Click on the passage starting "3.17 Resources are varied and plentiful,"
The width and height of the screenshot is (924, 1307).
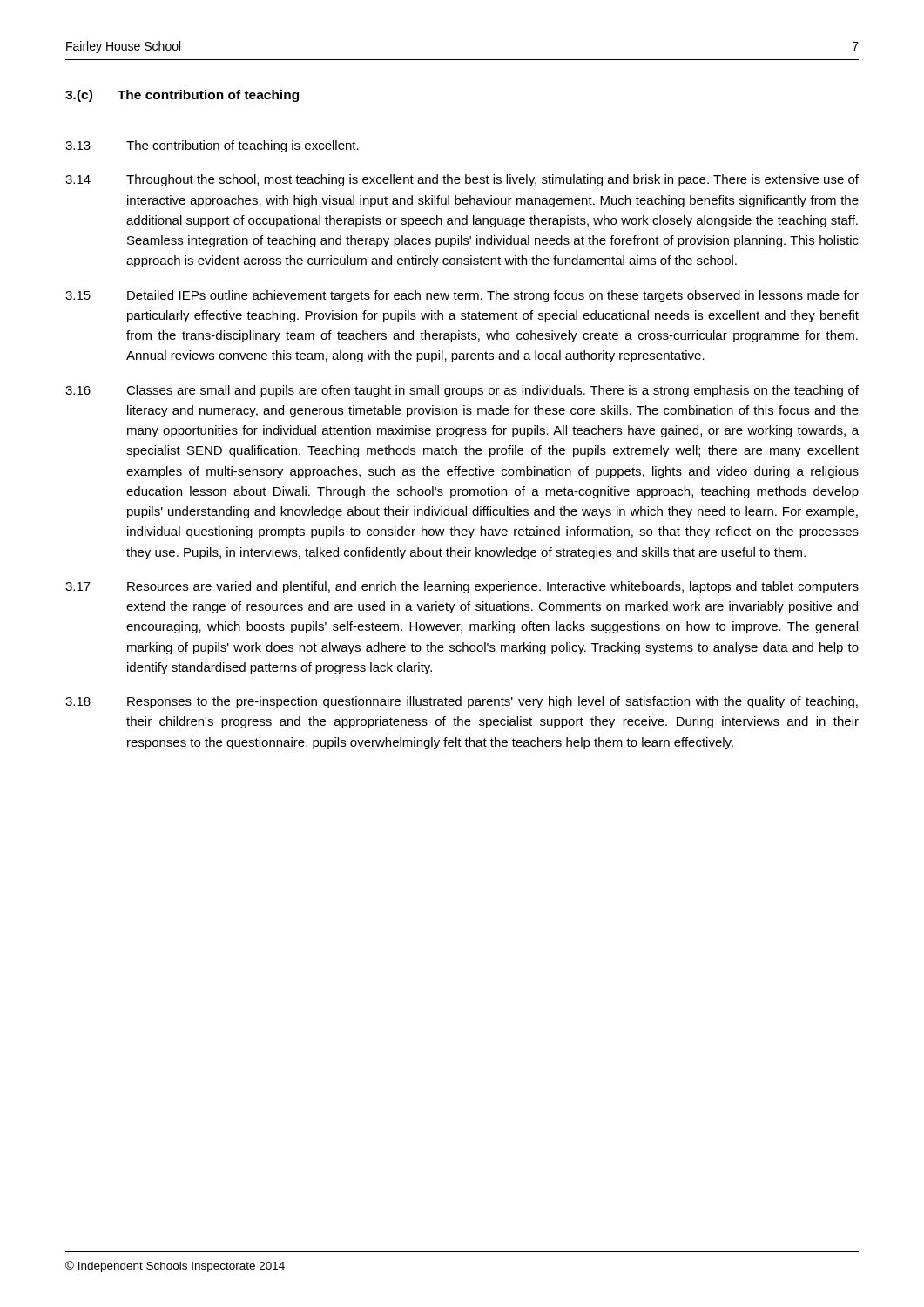click(x=462, y=626)
